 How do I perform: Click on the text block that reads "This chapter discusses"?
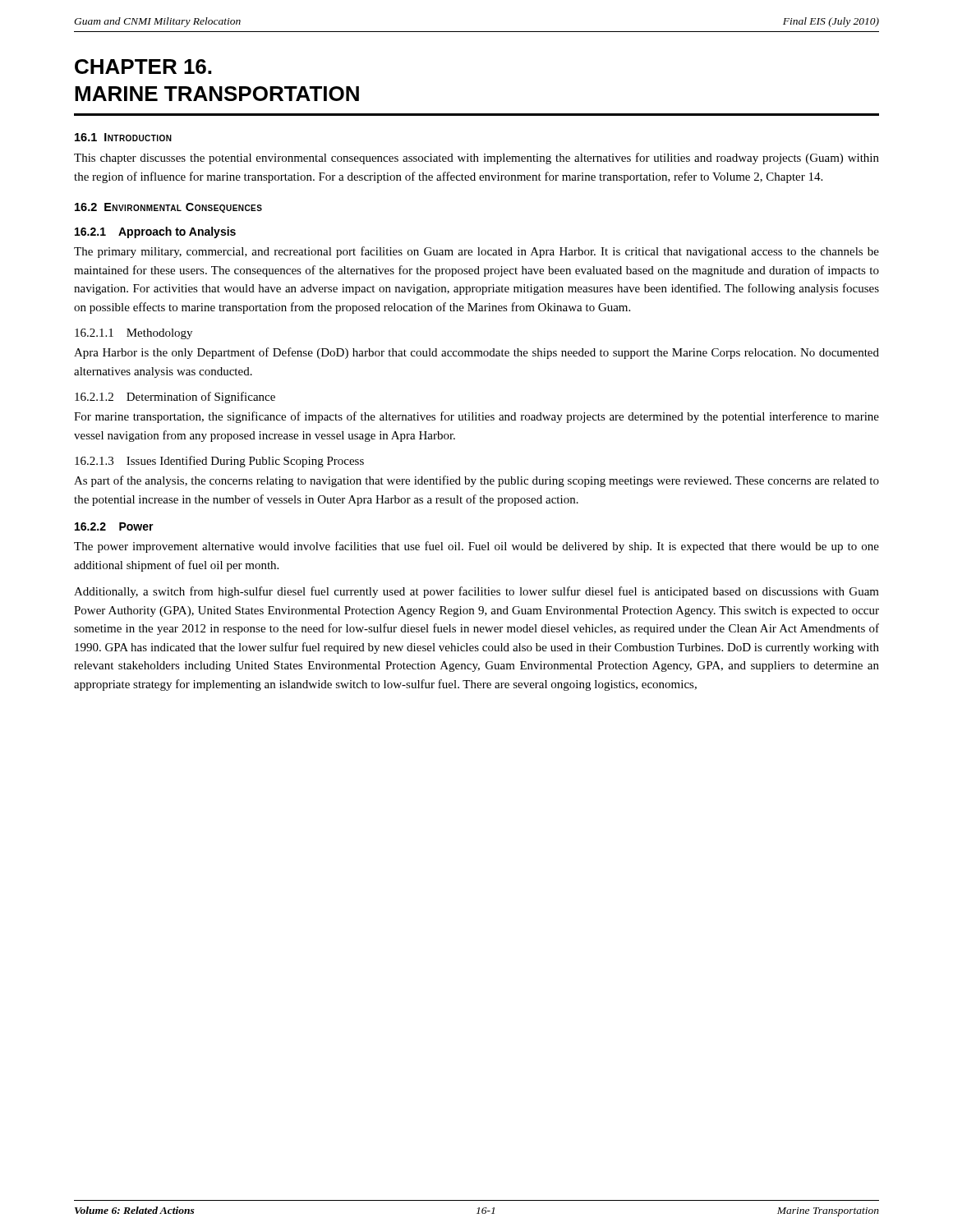[476, 167]
